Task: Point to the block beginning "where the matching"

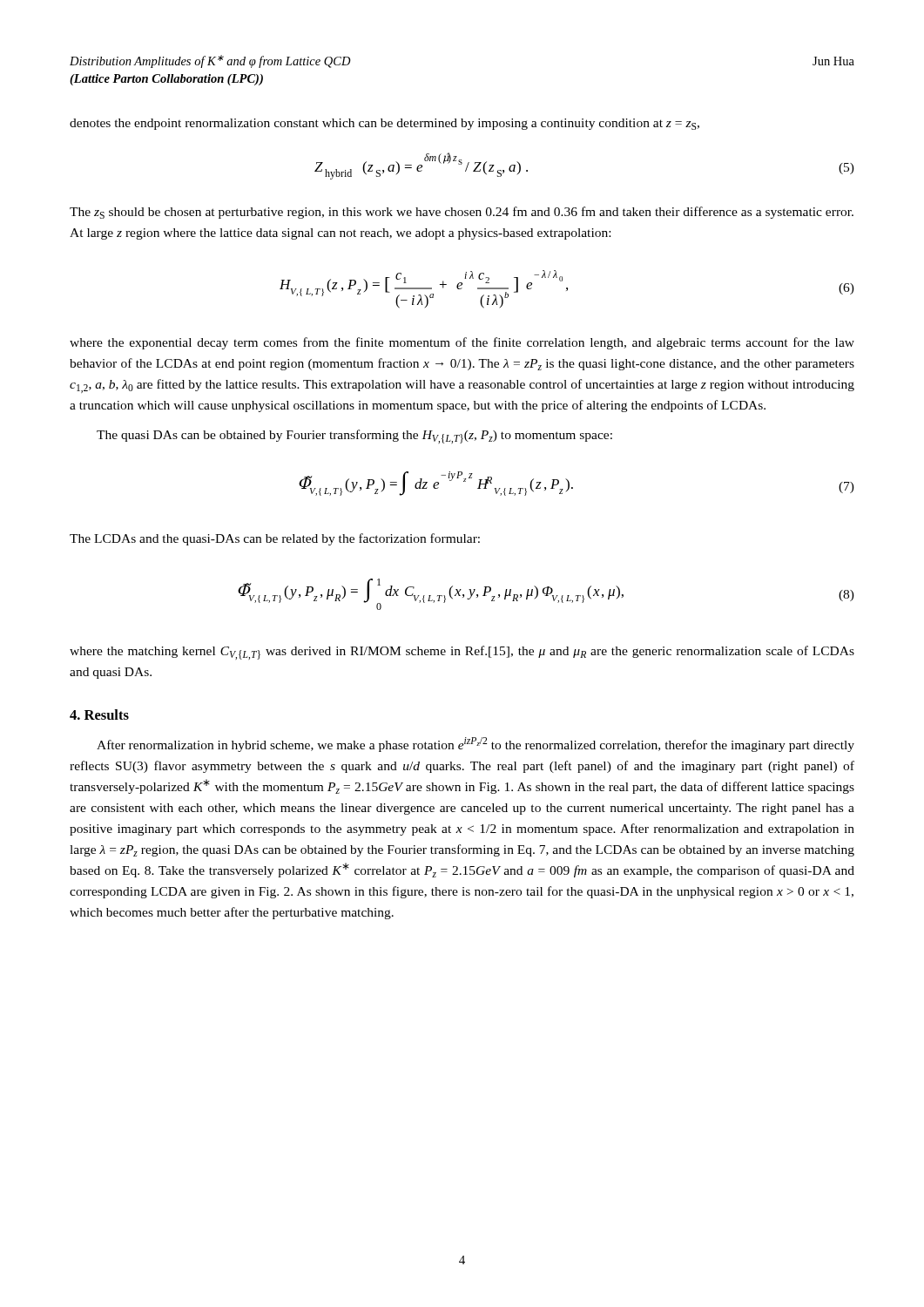Action: 462,661
